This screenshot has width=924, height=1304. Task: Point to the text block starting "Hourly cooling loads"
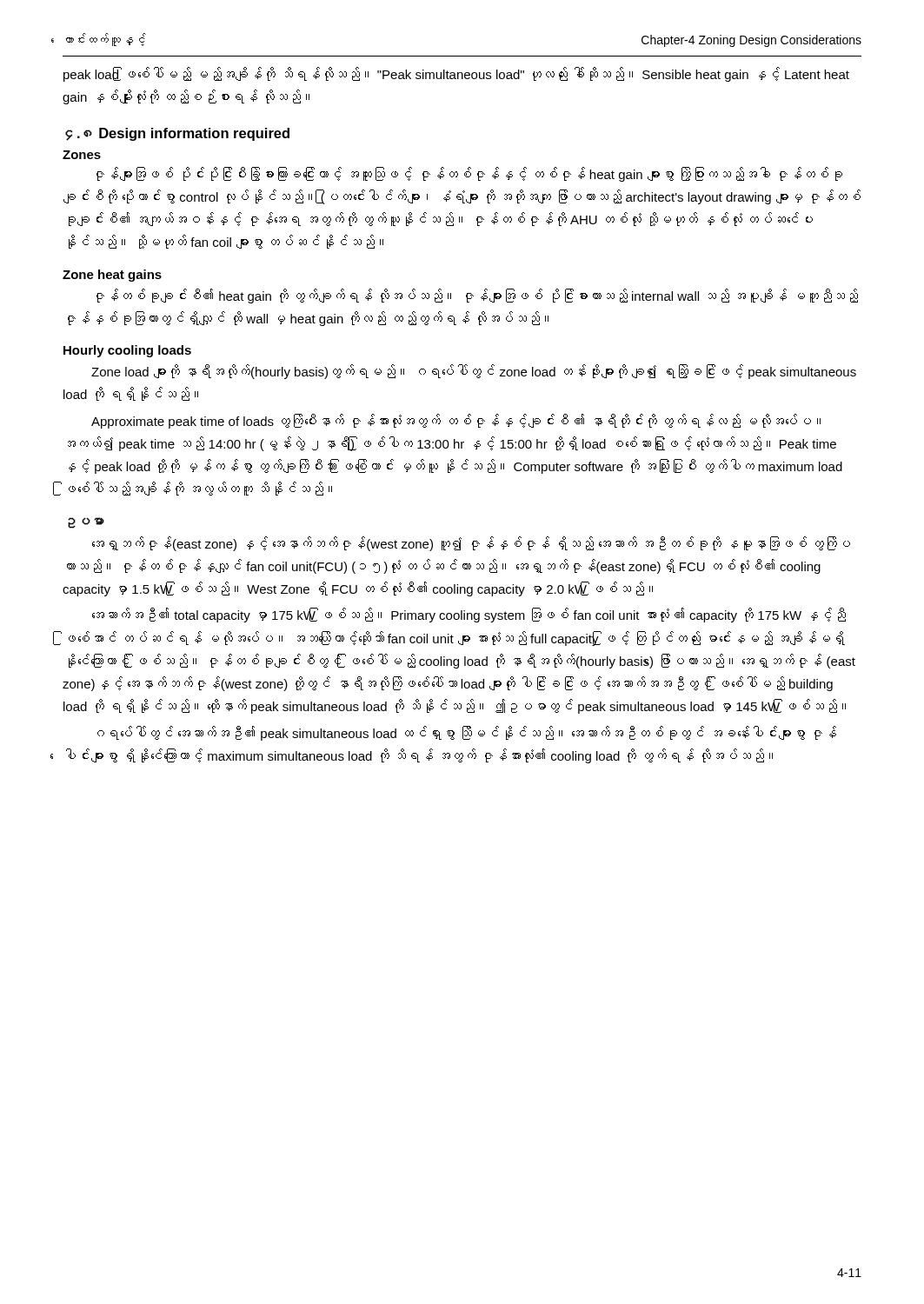click(127, 350)
